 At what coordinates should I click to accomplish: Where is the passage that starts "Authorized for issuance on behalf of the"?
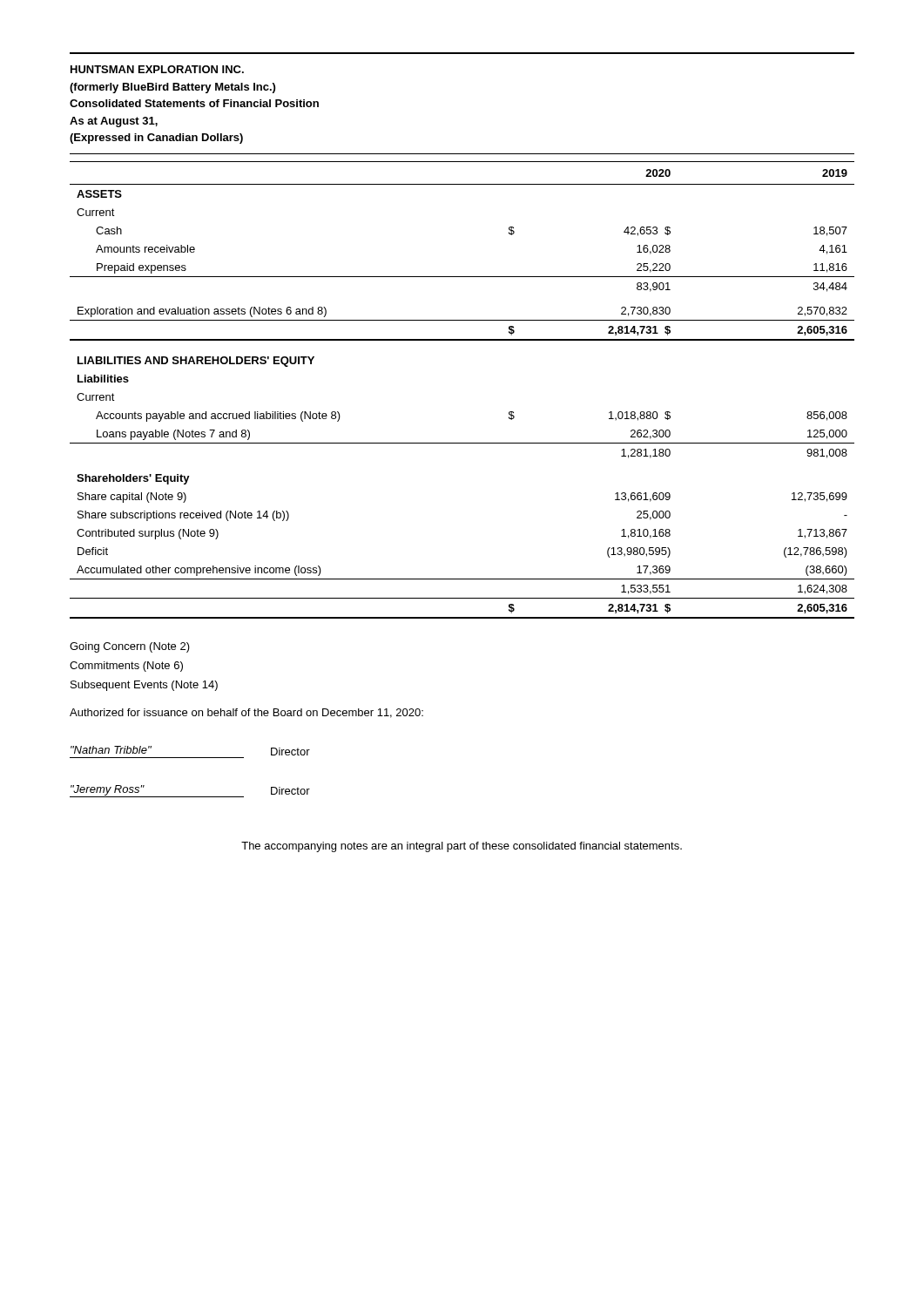click(247, 712)
